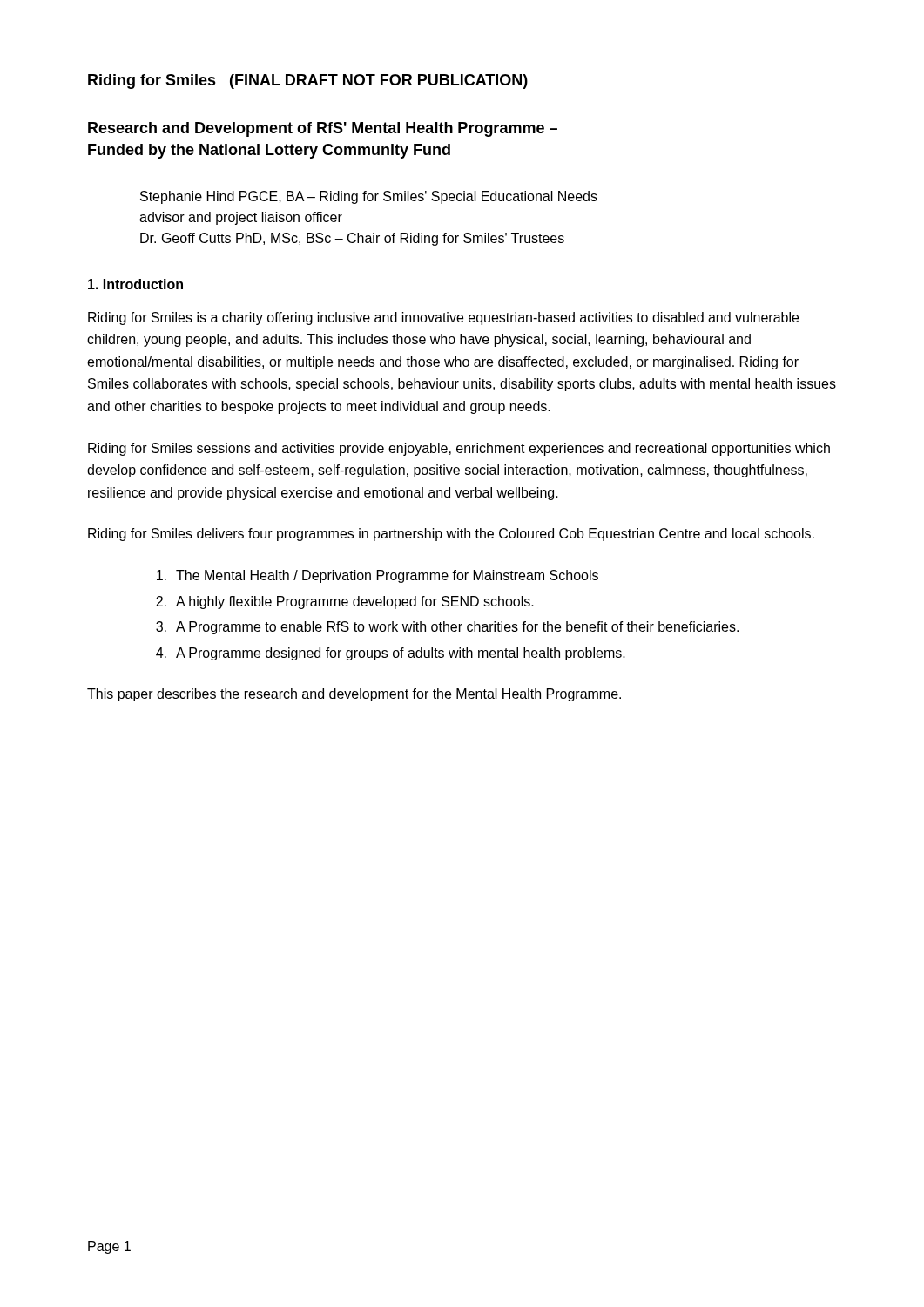Image resolution: width=924 pixels, height=1307 pixels.
Task: Find the block on this page that starts "Riding for Smiles delivers"
Action: [x=451, y=534]
